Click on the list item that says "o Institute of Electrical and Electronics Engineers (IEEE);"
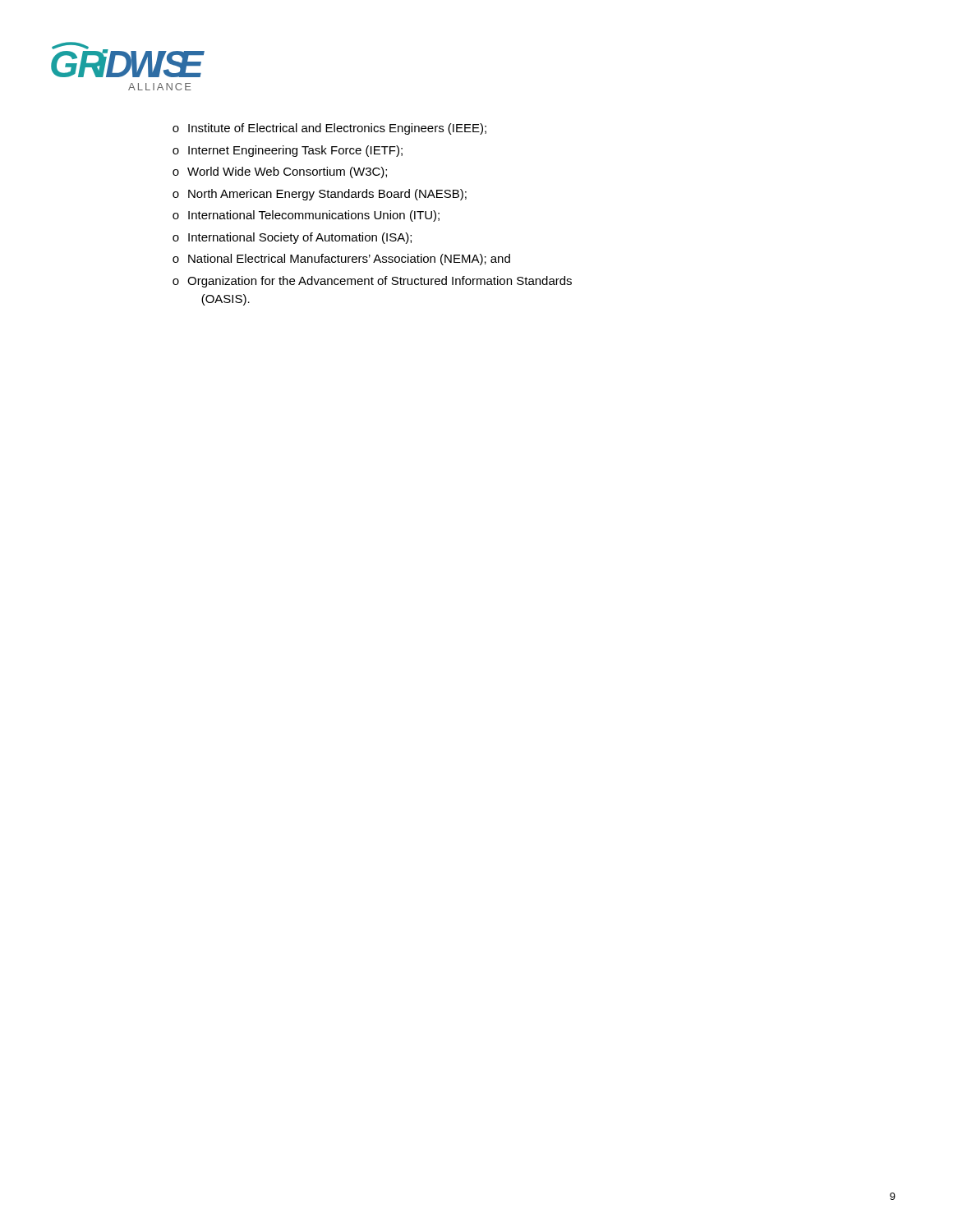 coord(368,128)
